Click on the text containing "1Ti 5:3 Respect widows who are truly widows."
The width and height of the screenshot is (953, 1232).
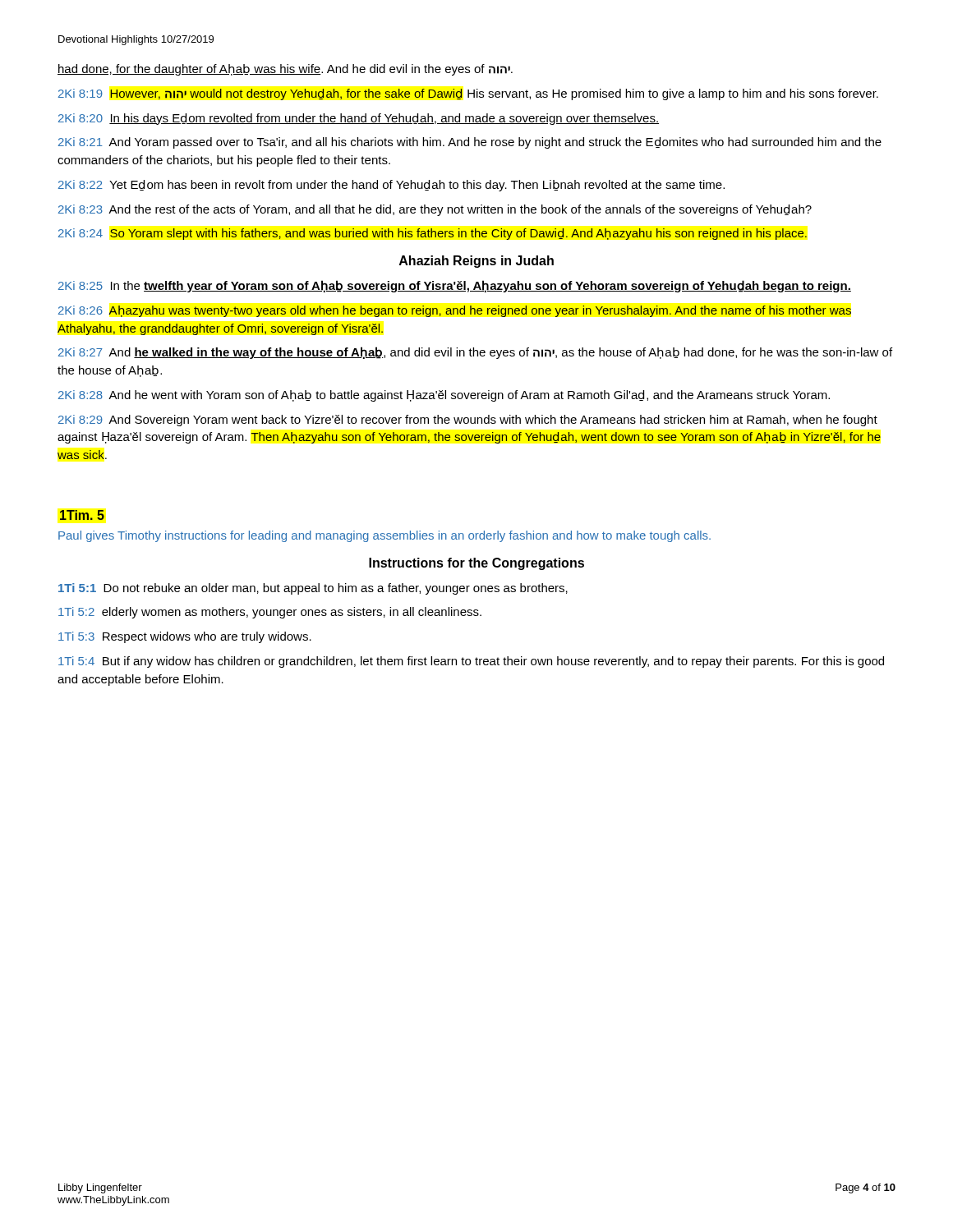click(185, 636)
